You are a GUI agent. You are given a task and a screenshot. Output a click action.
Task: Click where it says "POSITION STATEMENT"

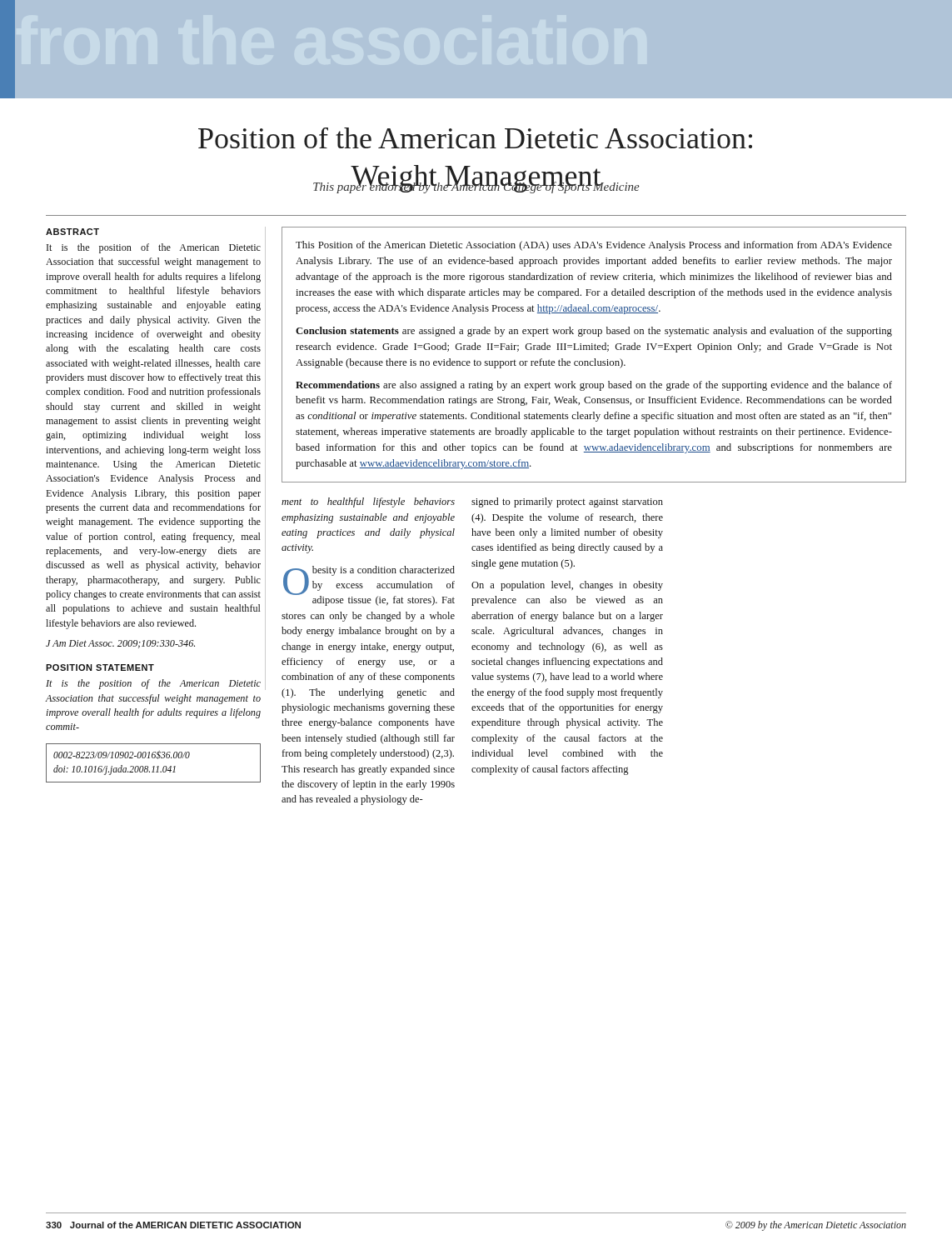coord(153,668)
